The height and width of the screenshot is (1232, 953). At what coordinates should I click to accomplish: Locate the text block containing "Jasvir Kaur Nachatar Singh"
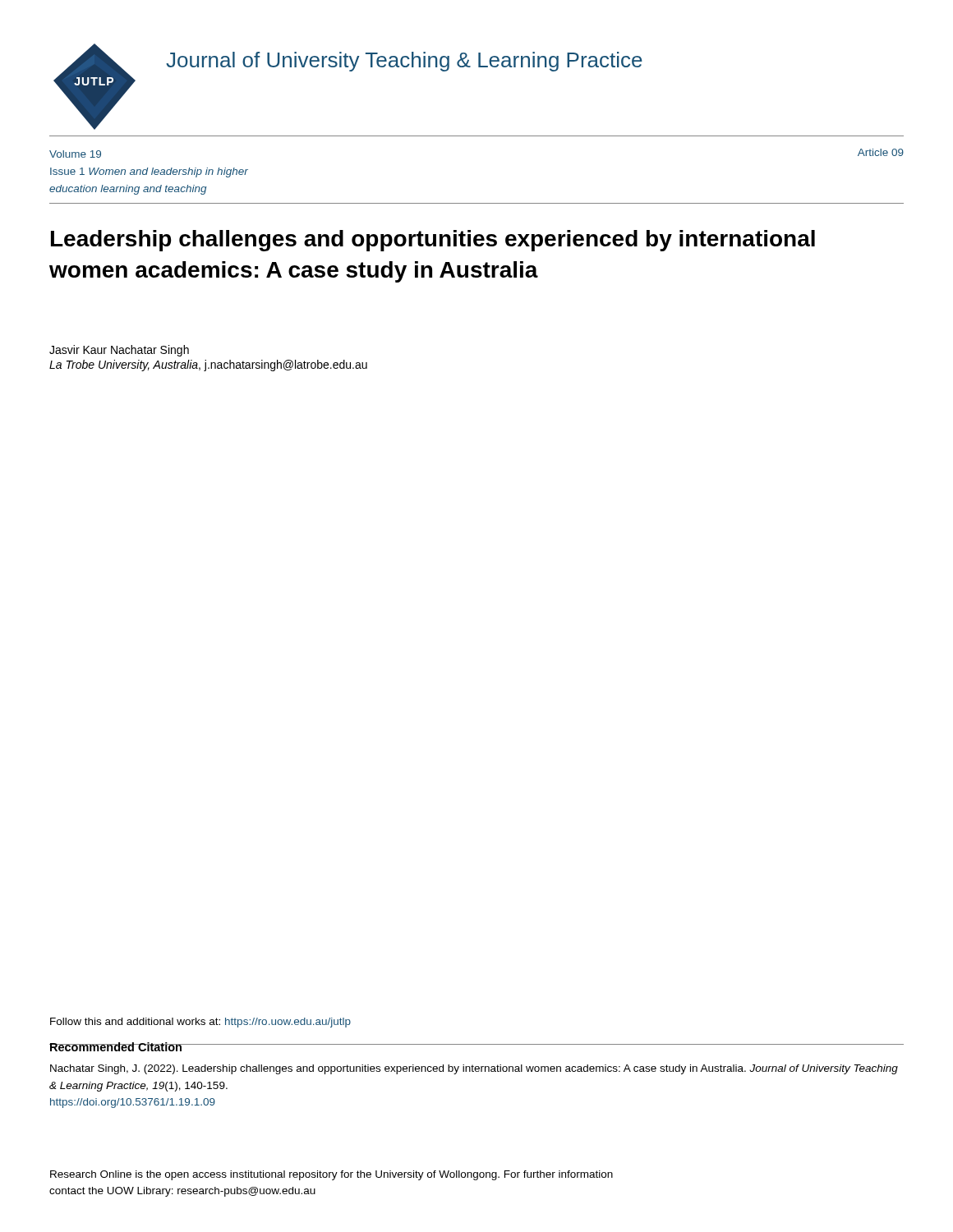(208, 357)
